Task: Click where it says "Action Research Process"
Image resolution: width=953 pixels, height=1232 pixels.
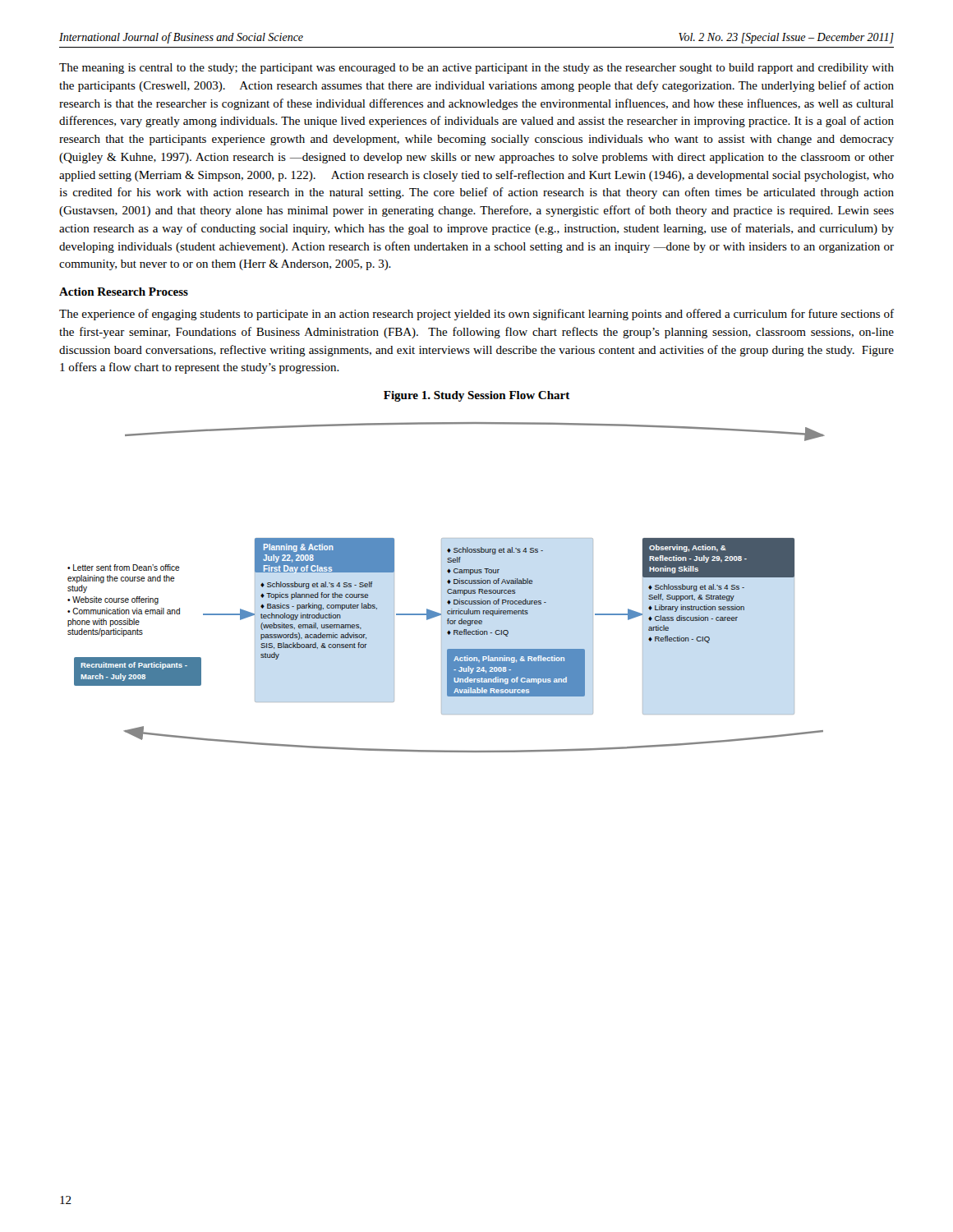Action: 124,292
